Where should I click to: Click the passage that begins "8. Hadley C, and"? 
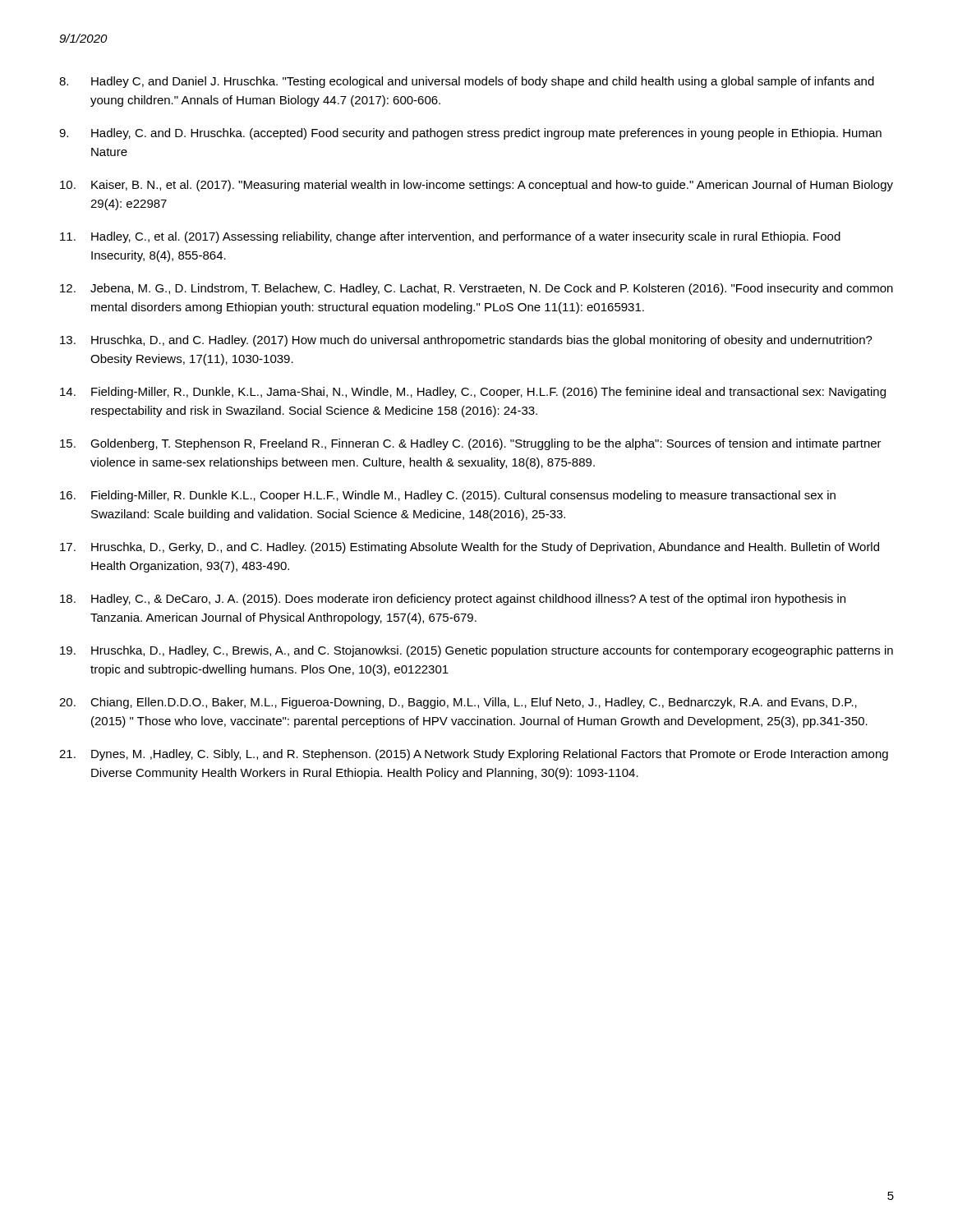tap(476, 91)
